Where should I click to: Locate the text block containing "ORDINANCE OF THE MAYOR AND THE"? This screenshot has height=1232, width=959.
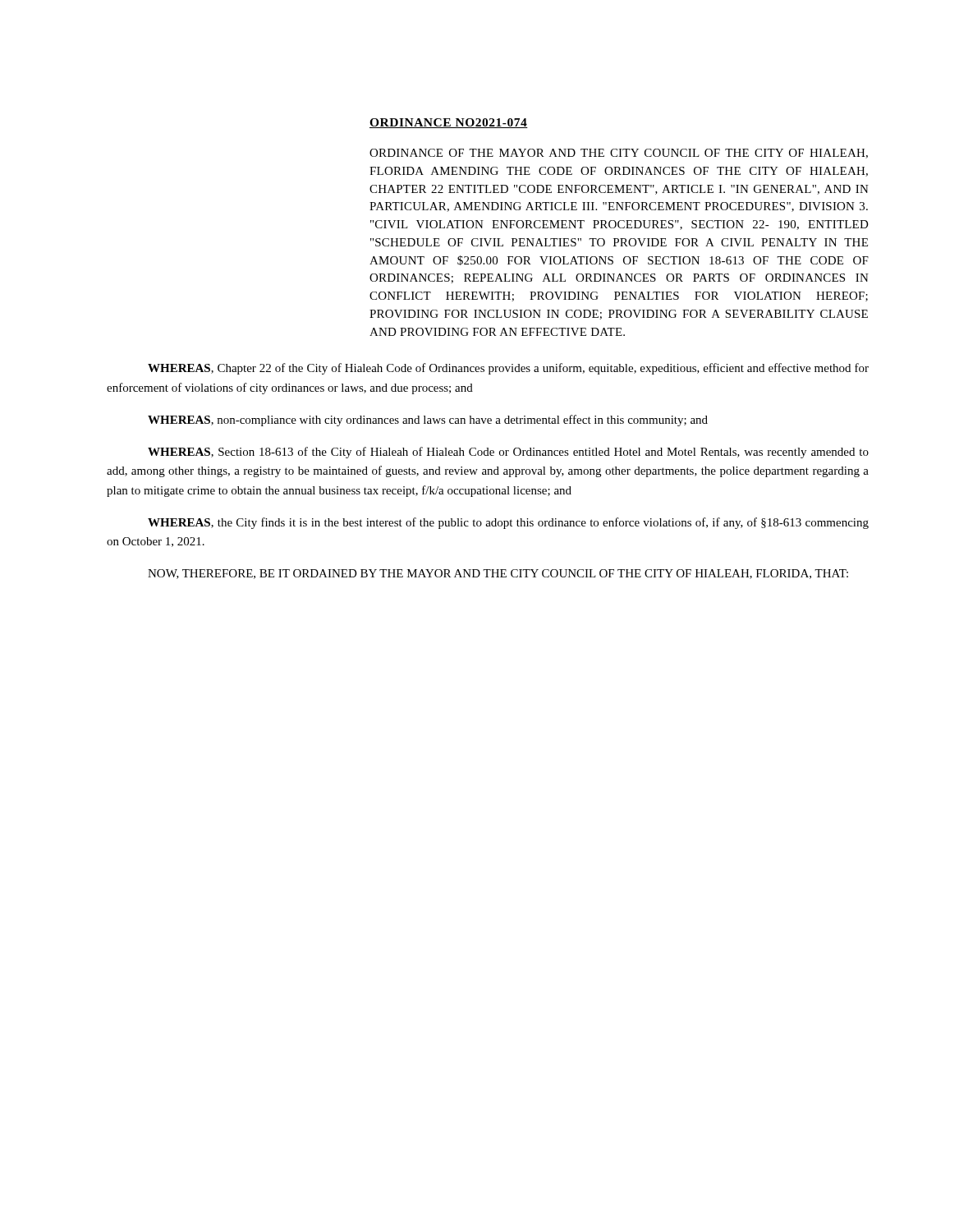[619, 242]
